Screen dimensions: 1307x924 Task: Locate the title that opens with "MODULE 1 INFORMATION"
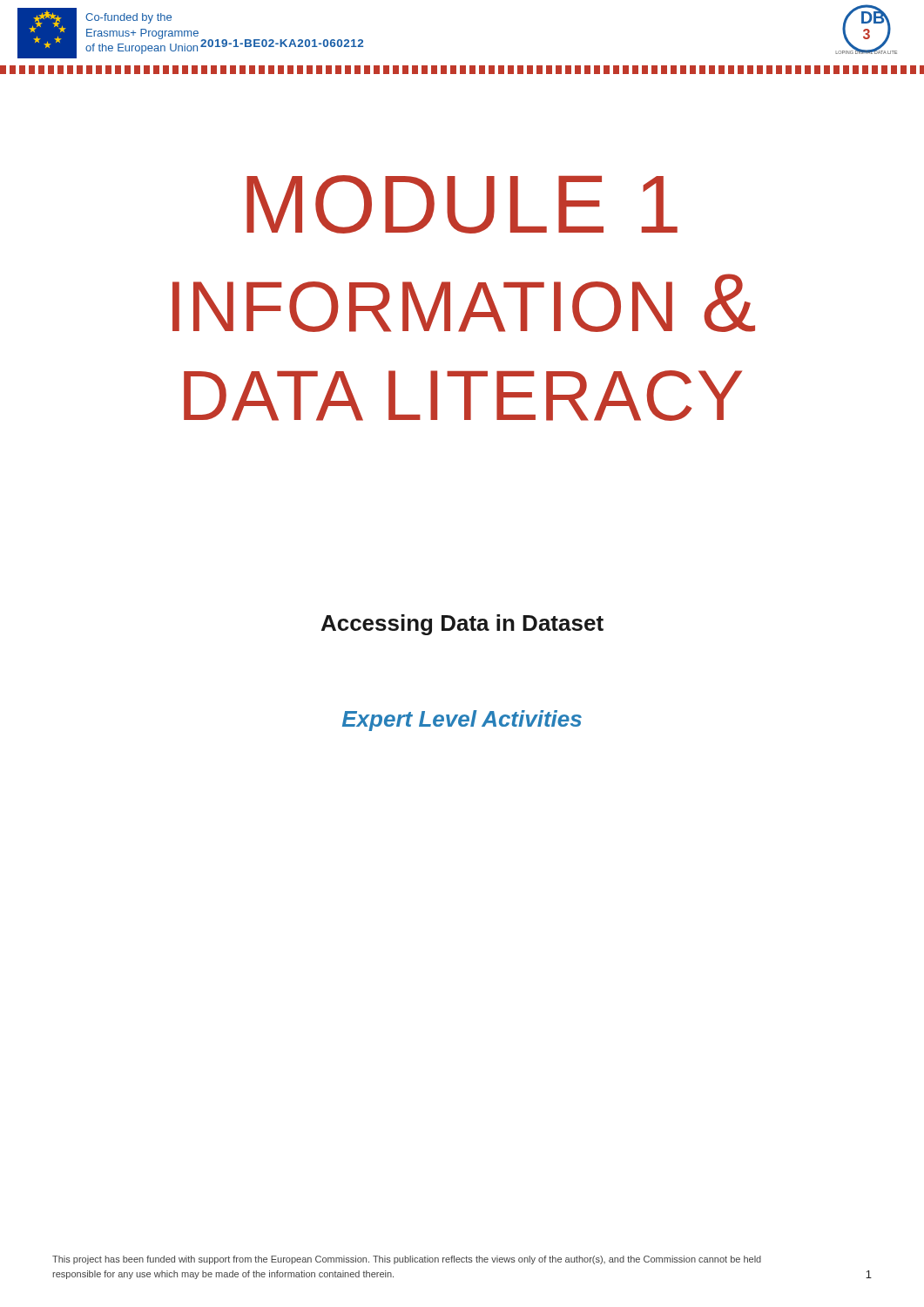tap(462, 298)
